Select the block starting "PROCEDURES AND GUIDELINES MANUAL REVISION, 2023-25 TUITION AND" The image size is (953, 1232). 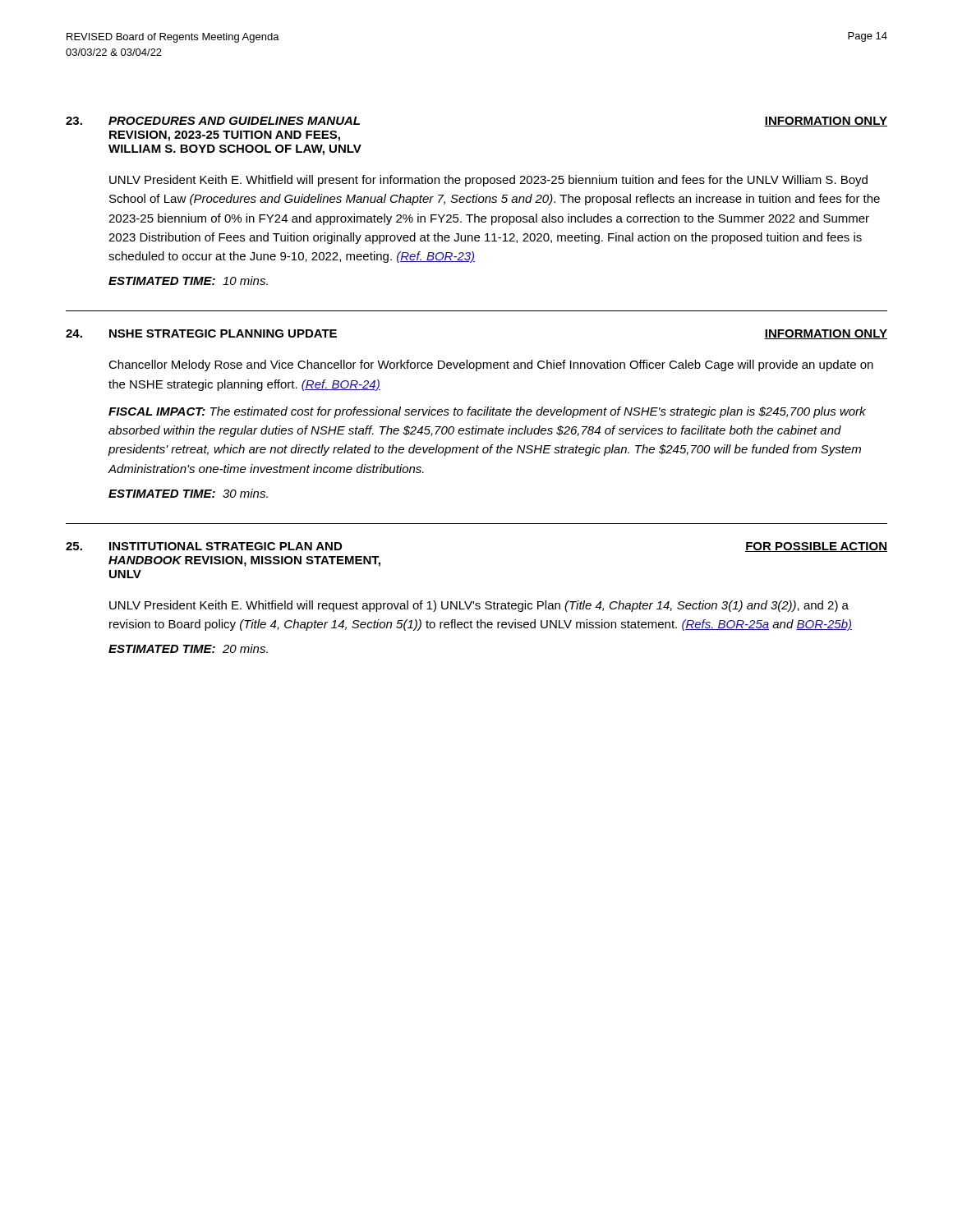point(235,134)
